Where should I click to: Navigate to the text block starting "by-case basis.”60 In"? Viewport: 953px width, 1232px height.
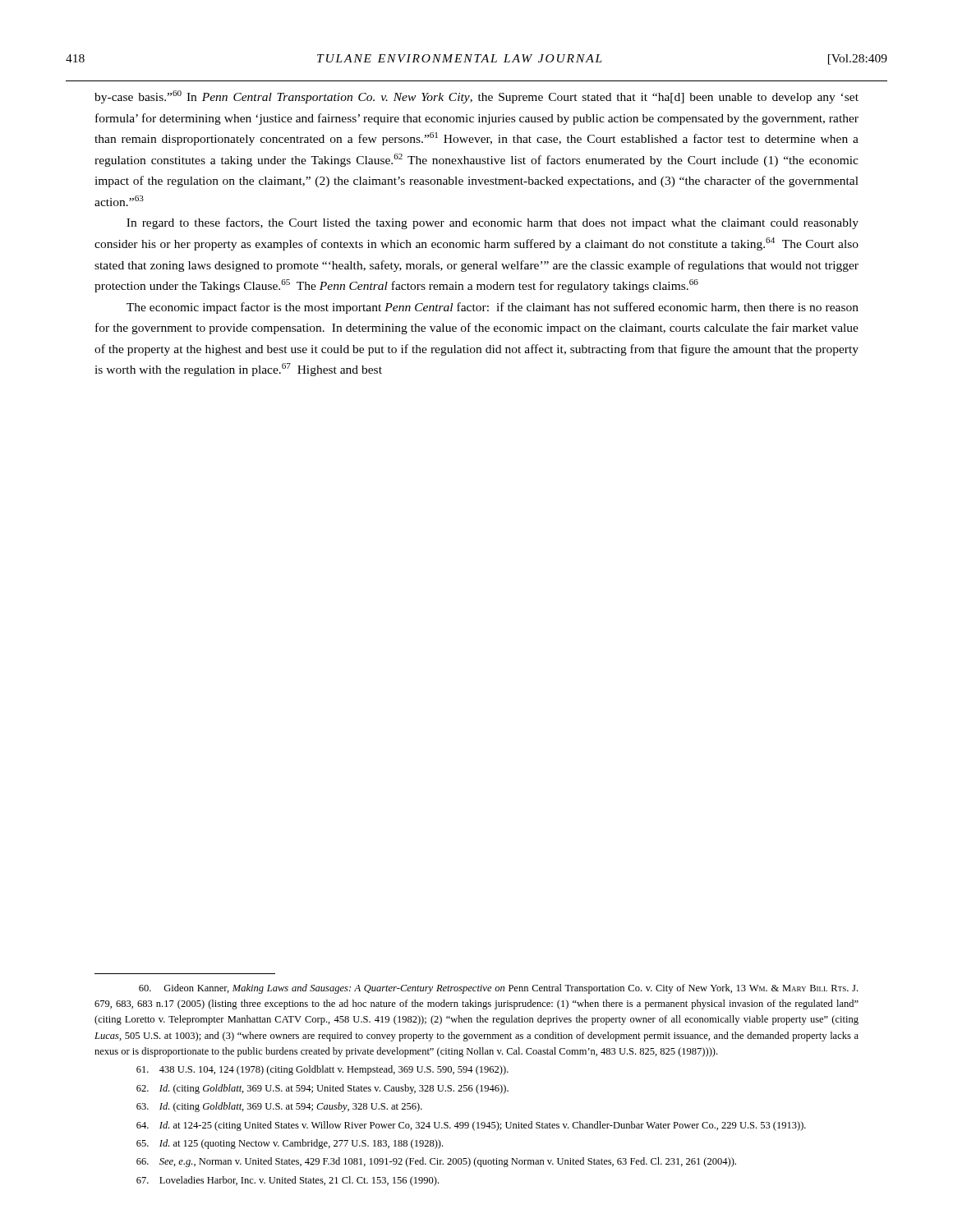point(476,149)
